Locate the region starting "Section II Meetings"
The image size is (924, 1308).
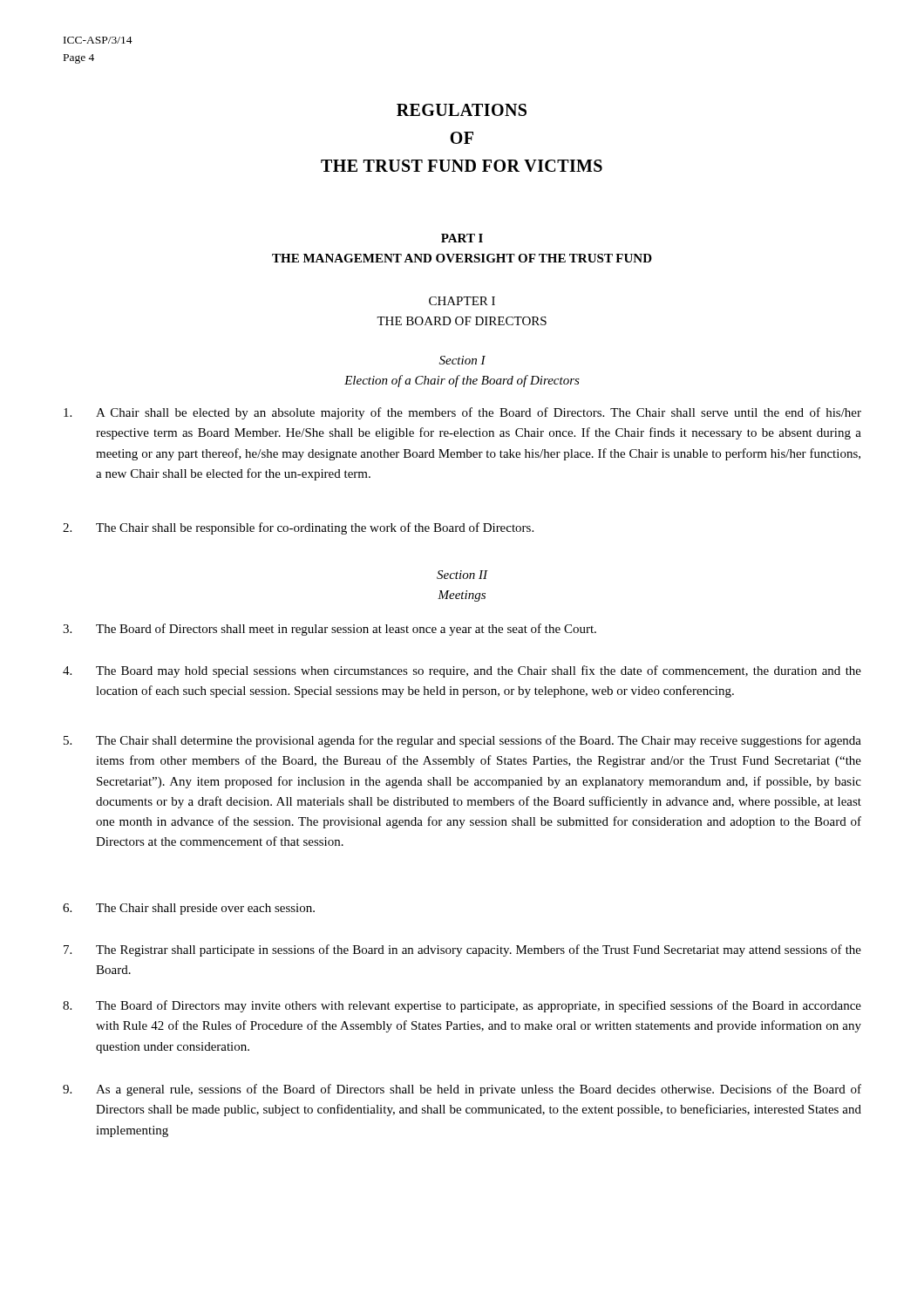tap(462, 585)
